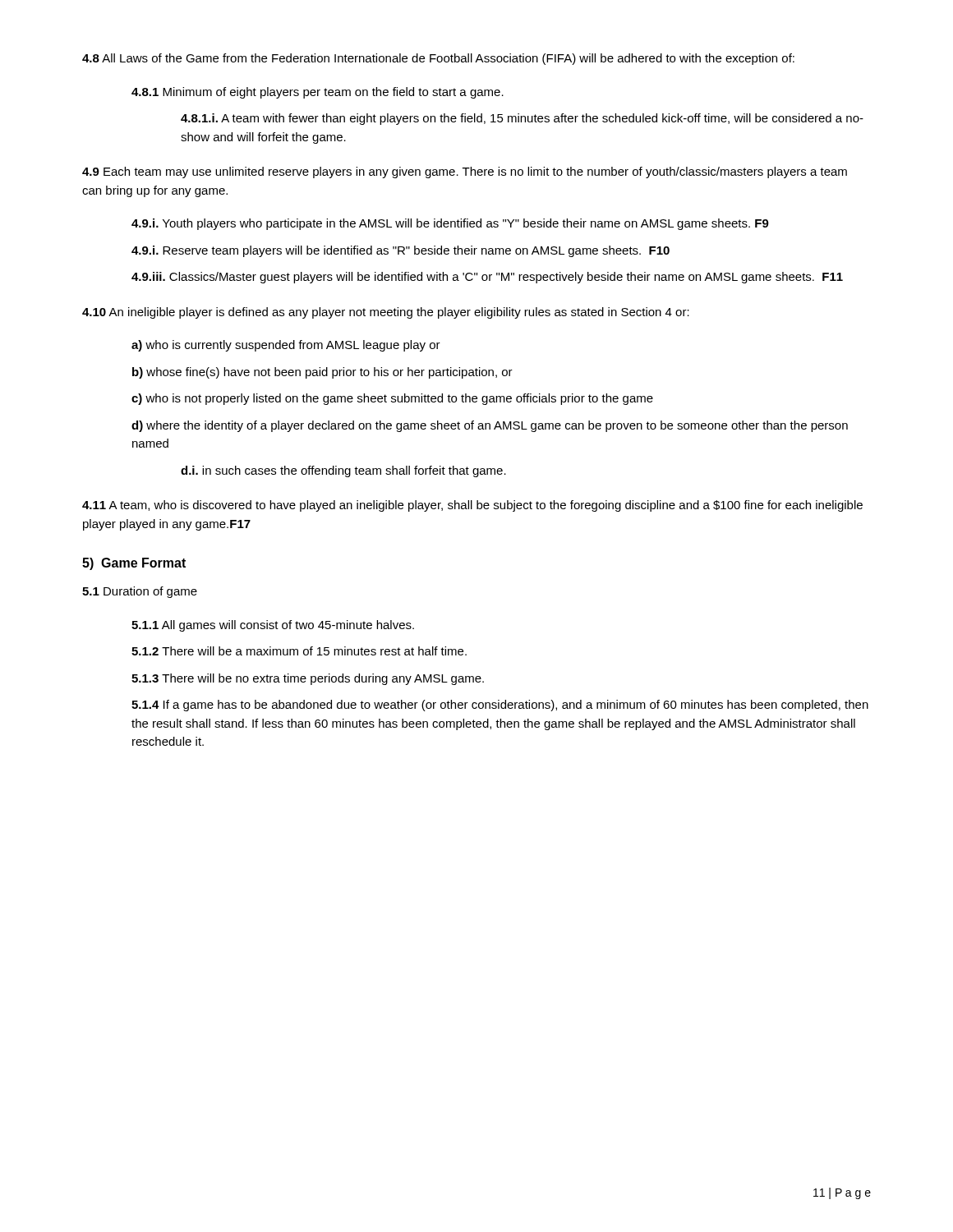Click on the list item that says "4.9.i. Youth players who participate"
Image resolution: width=953 pixels, height=1232 pixels.
[450, 223]
